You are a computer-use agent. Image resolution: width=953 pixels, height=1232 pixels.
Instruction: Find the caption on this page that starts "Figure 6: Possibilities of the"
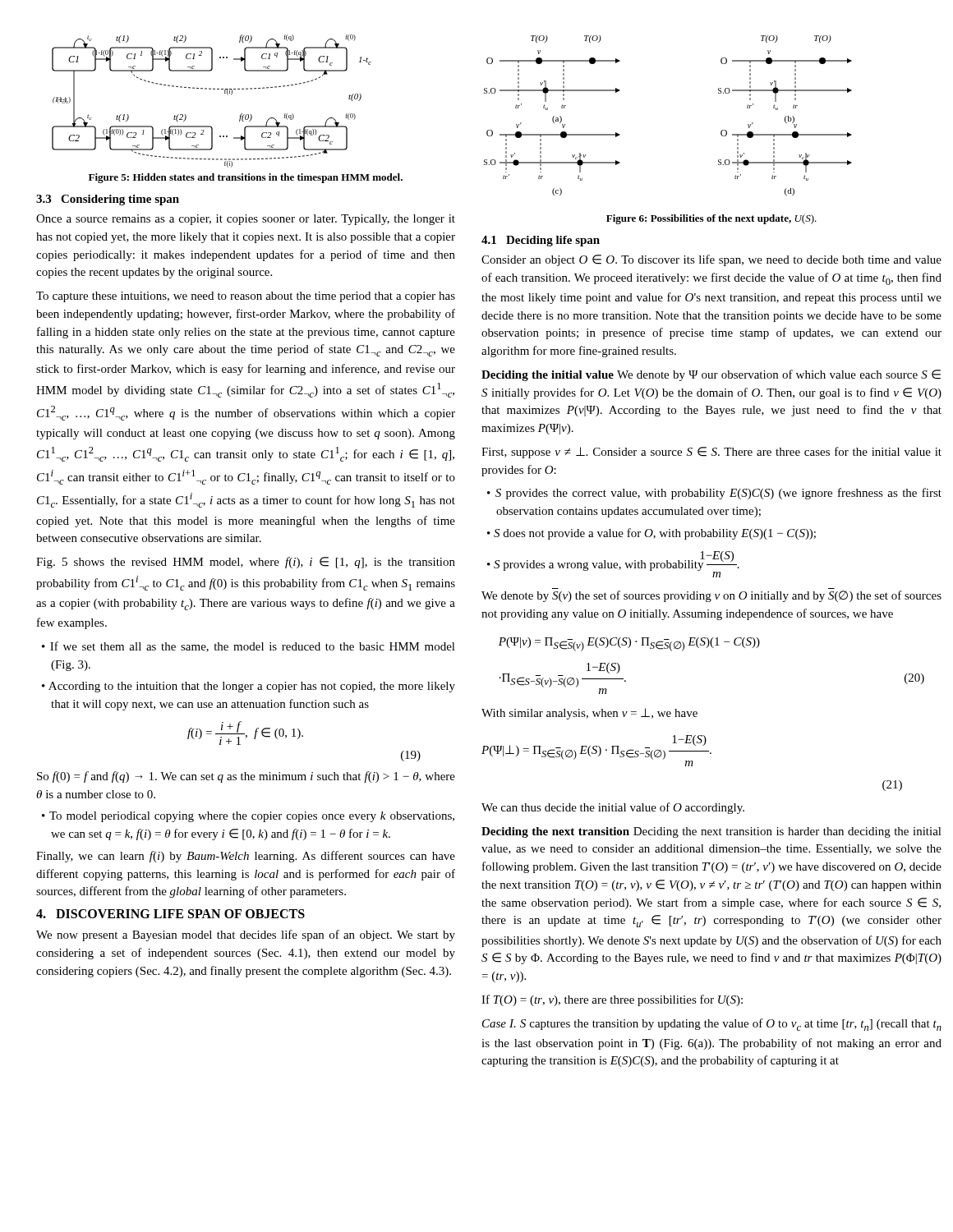pos(711,218)
